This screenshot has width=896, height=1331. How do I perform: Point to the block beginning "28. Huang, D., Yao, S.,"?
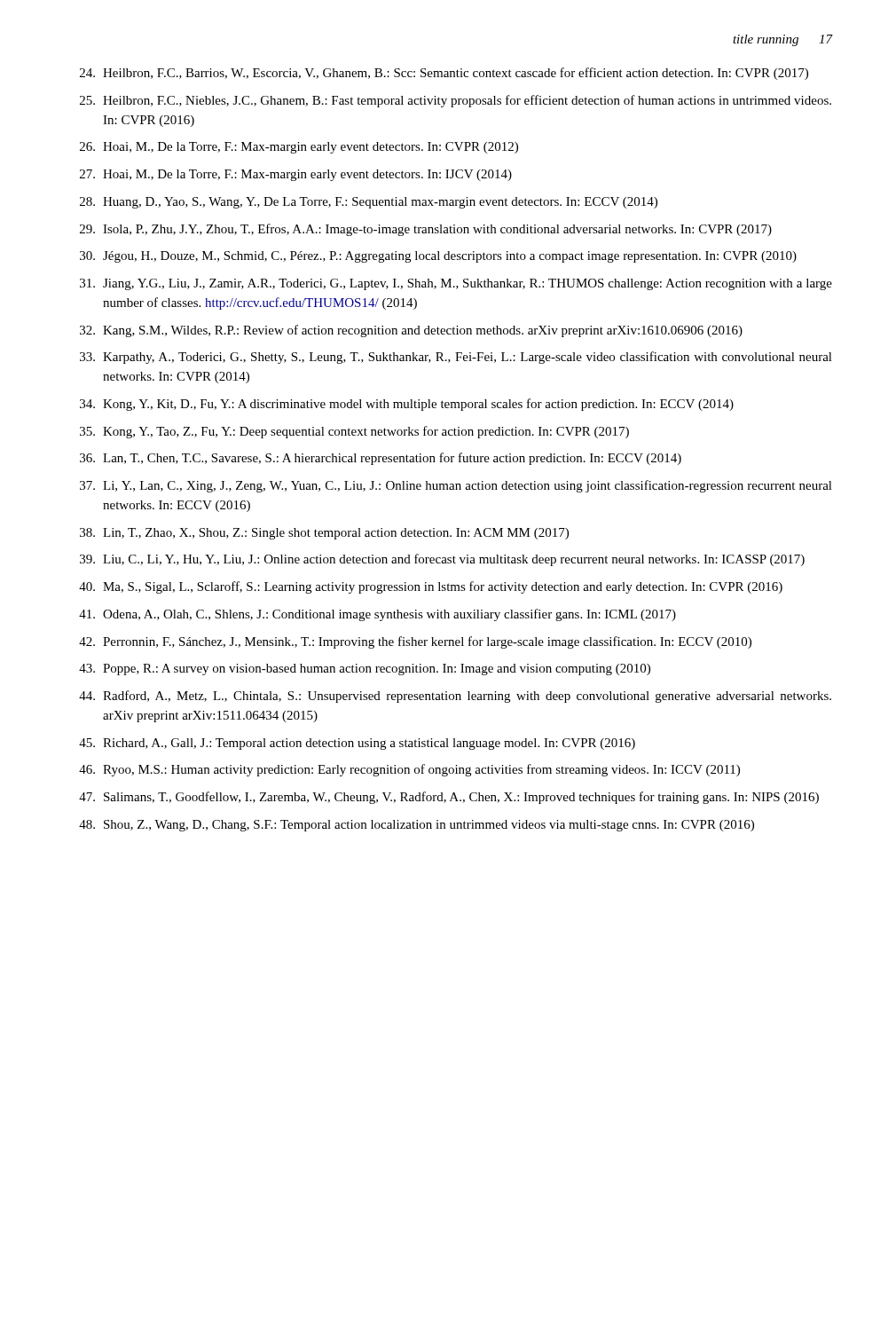coord(361,202)
